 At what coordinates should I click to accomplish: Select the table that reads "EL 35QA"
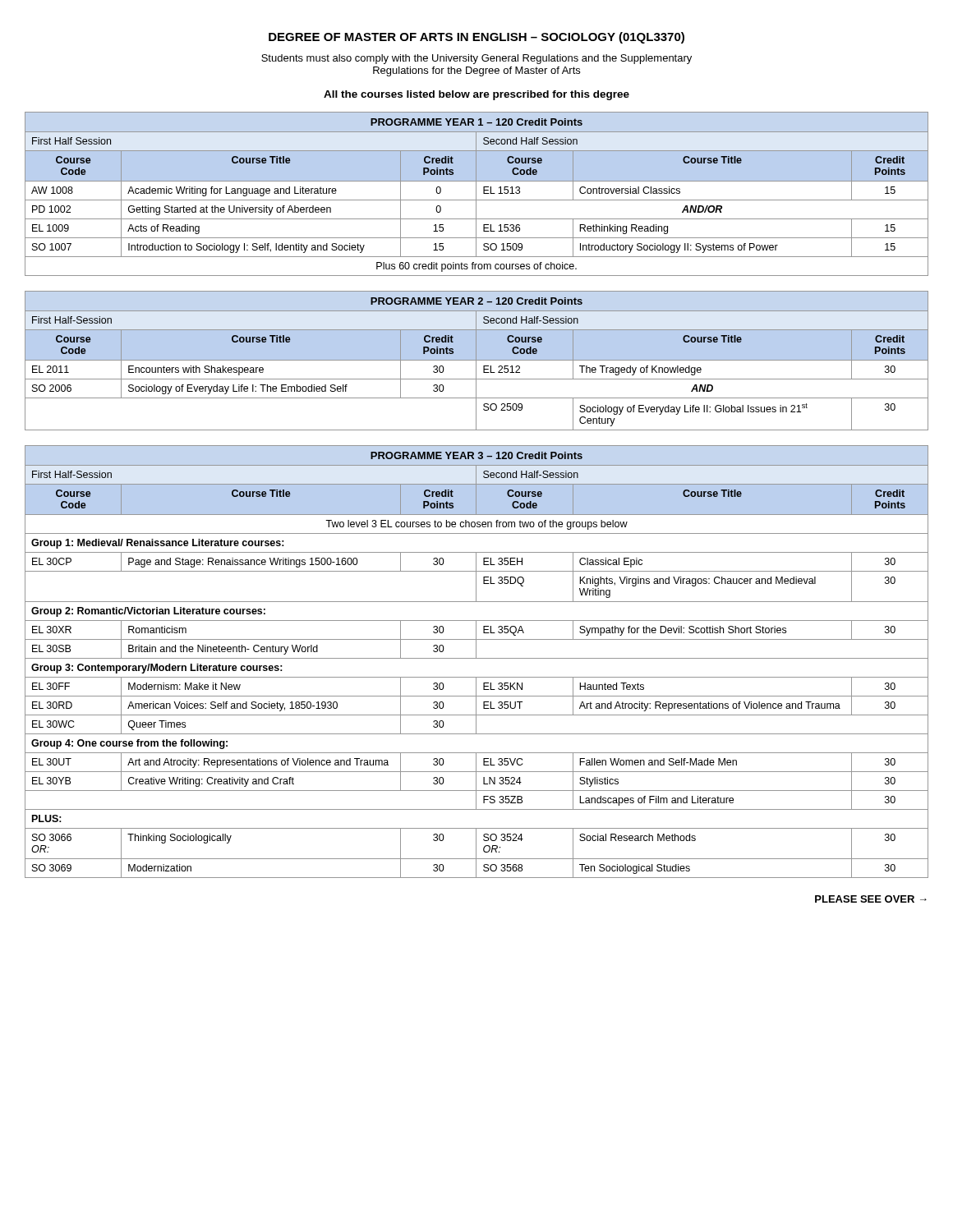point(476,662)
